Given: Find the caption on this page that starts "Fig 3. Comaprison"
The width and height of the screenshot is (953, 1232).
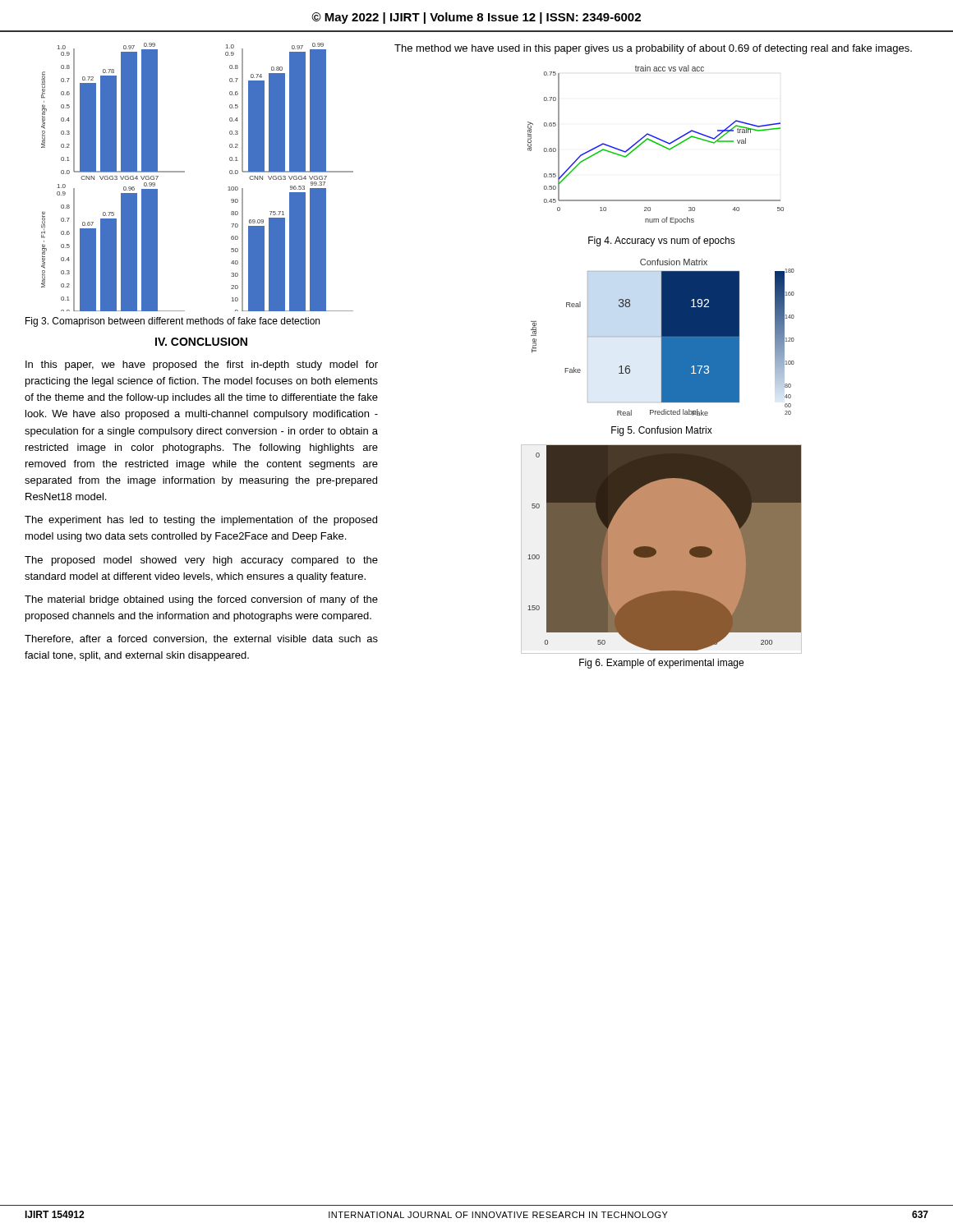Looking at the screenshot, I should coord(173,321).
